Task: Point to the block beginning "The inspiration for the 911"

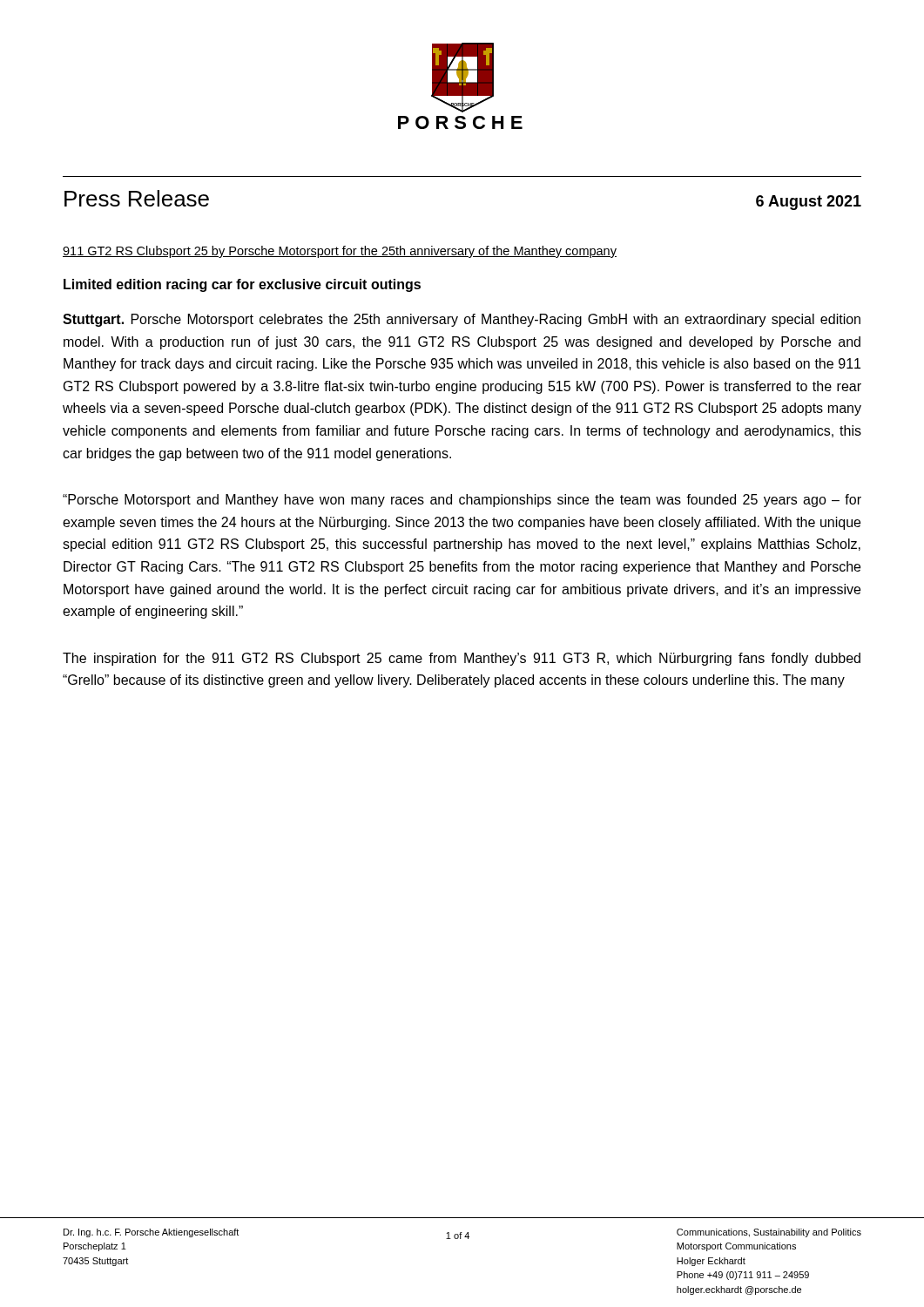Action: tap(462, 669)
